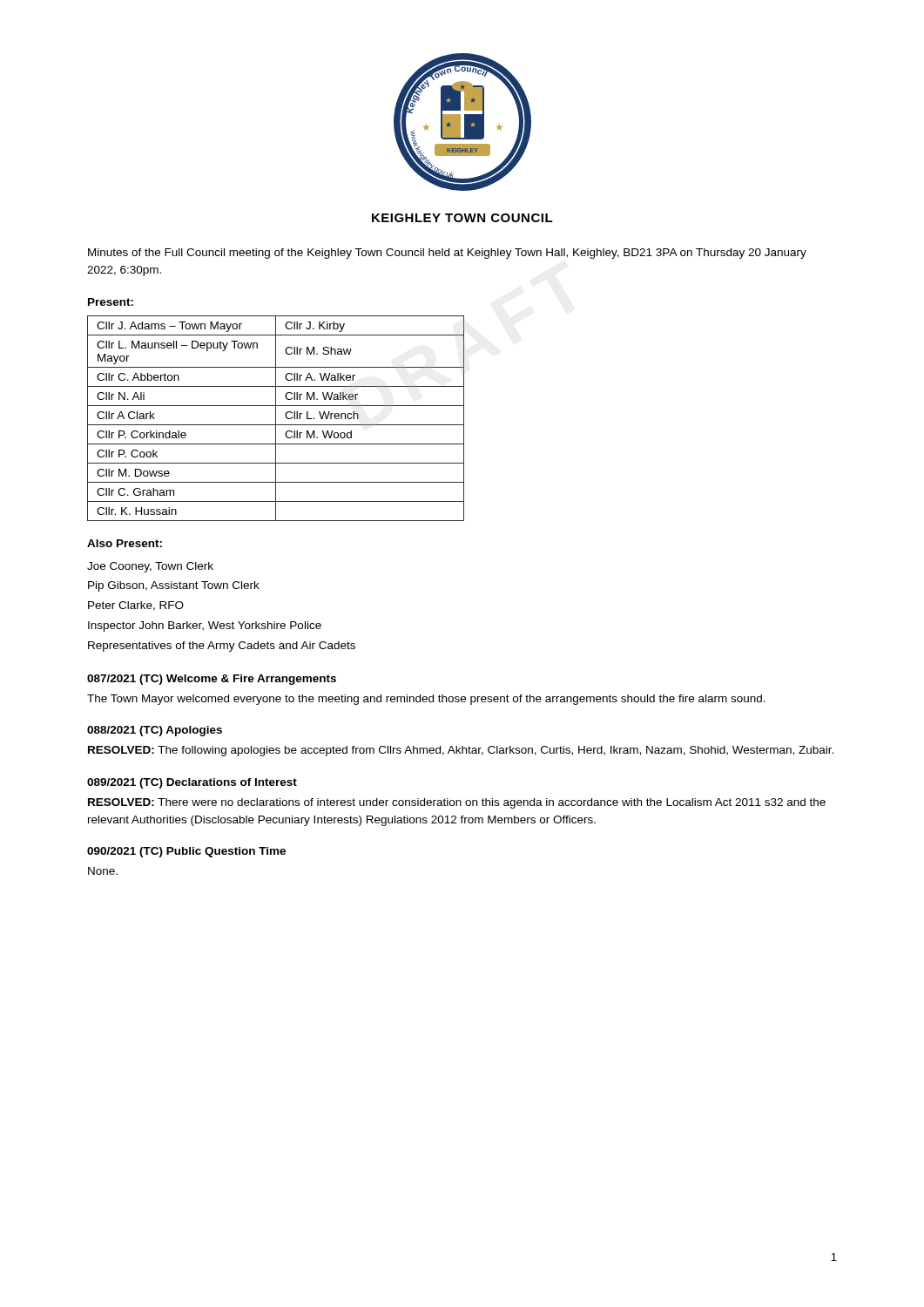Locate the text block with the text "Joe Cooney, Town Clerk Pip"
Viewport: 924px width, 1307px height.
[x=150, y=567]
